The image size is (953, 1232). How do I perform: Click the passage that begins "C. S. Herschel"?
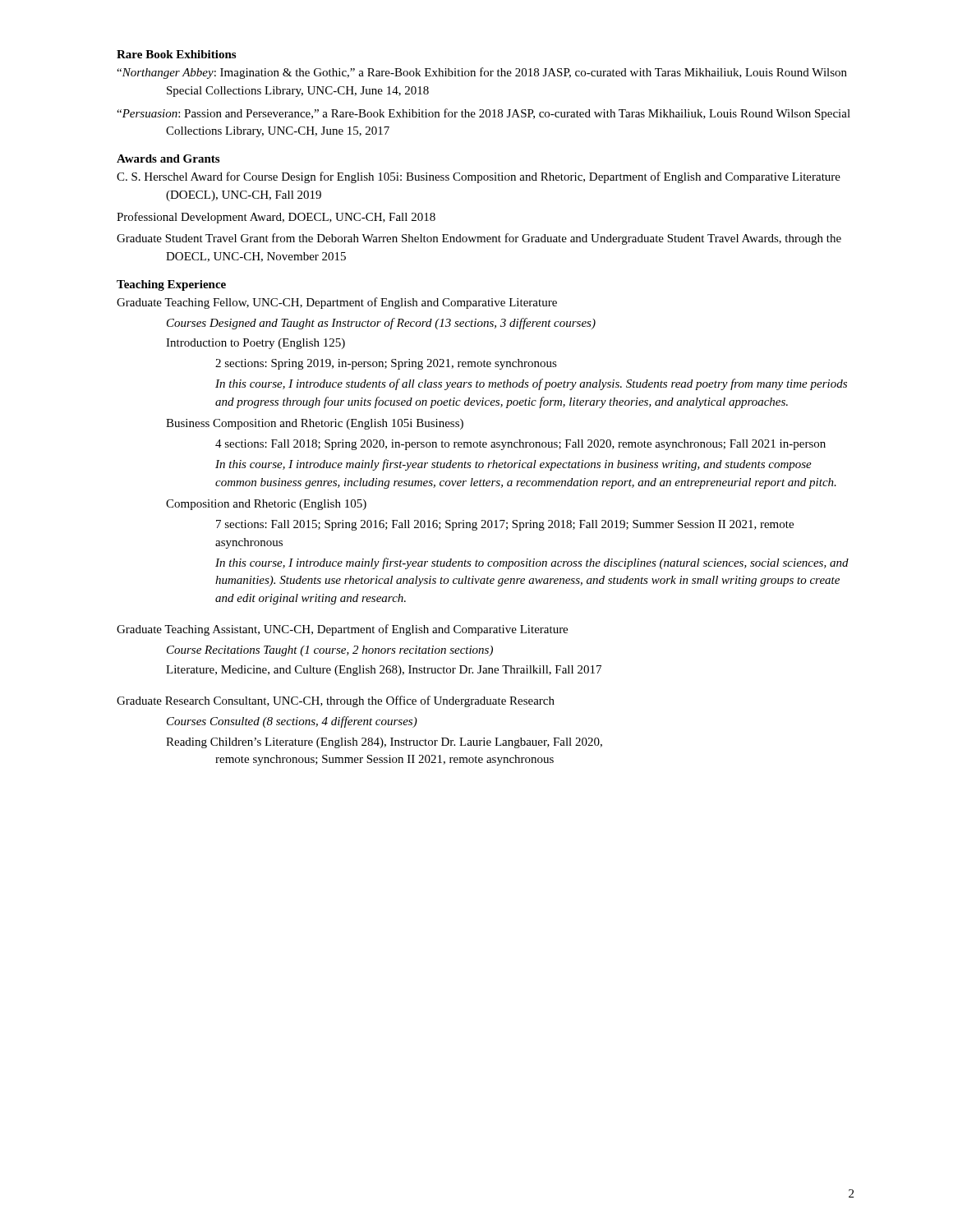pos(479,186)
